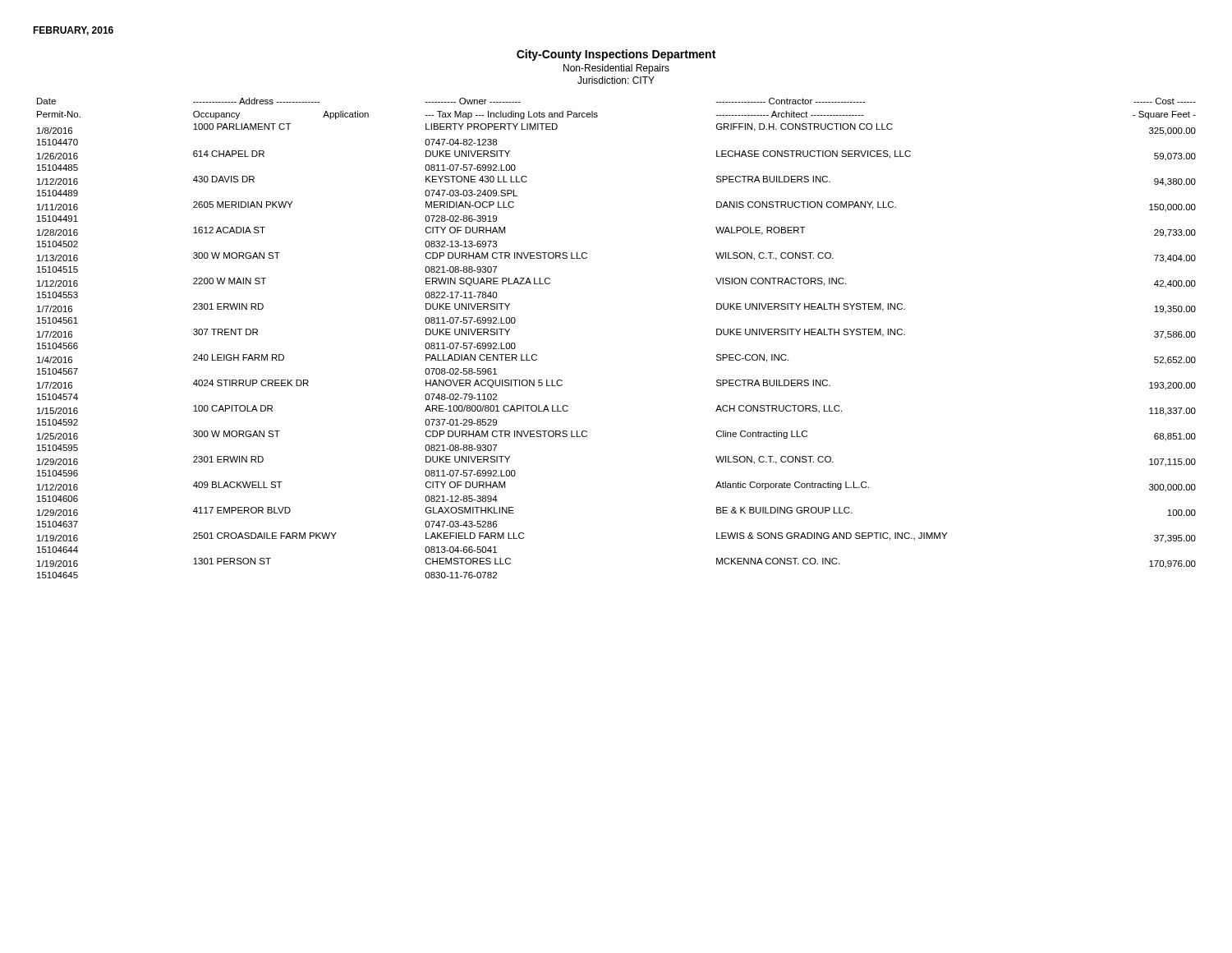
Task: Find a table
Action: pos(616,338)
